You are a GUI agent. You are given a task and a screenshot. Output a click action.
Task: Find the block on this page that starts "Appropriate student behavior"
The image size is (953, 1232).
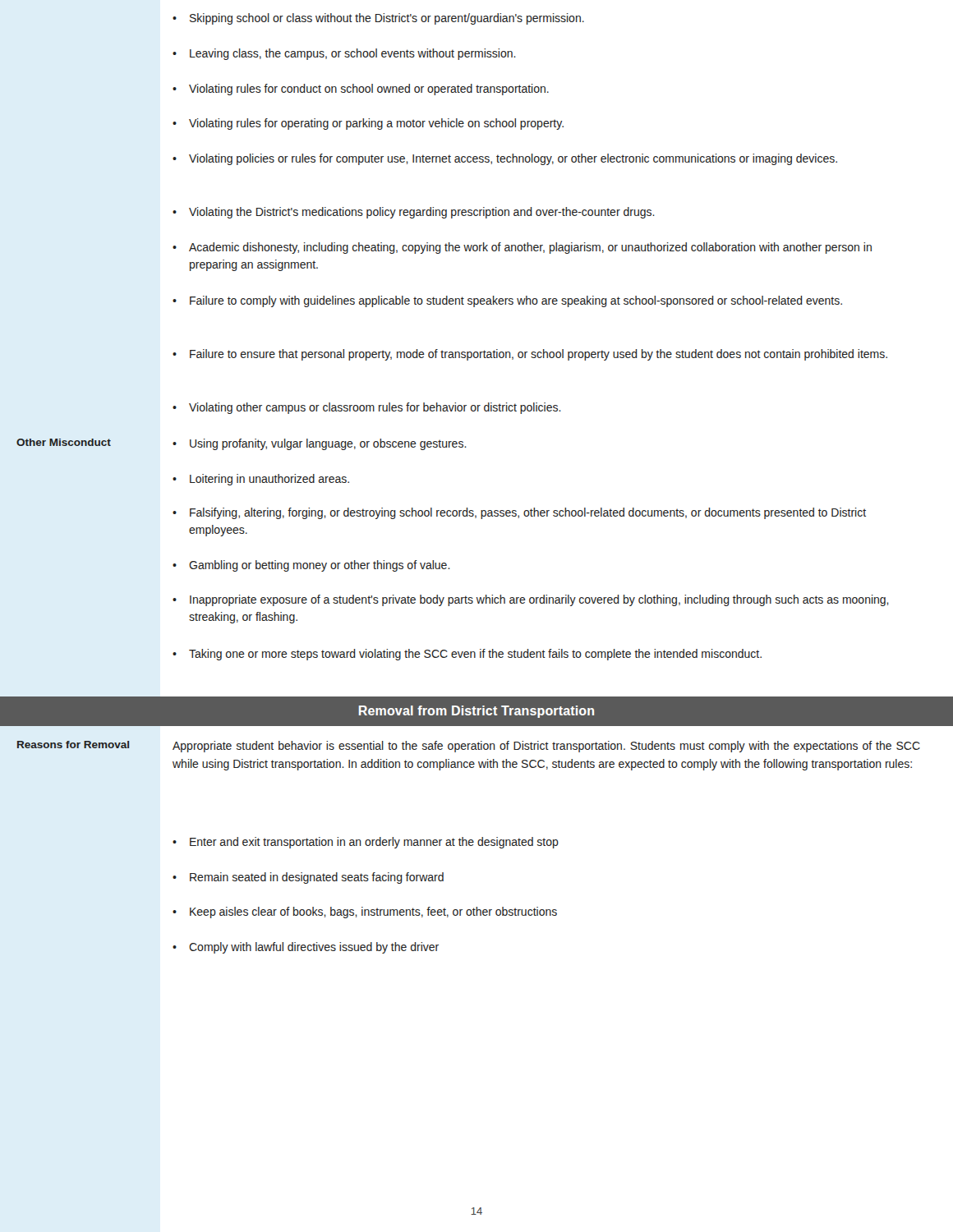pos(546,755)
